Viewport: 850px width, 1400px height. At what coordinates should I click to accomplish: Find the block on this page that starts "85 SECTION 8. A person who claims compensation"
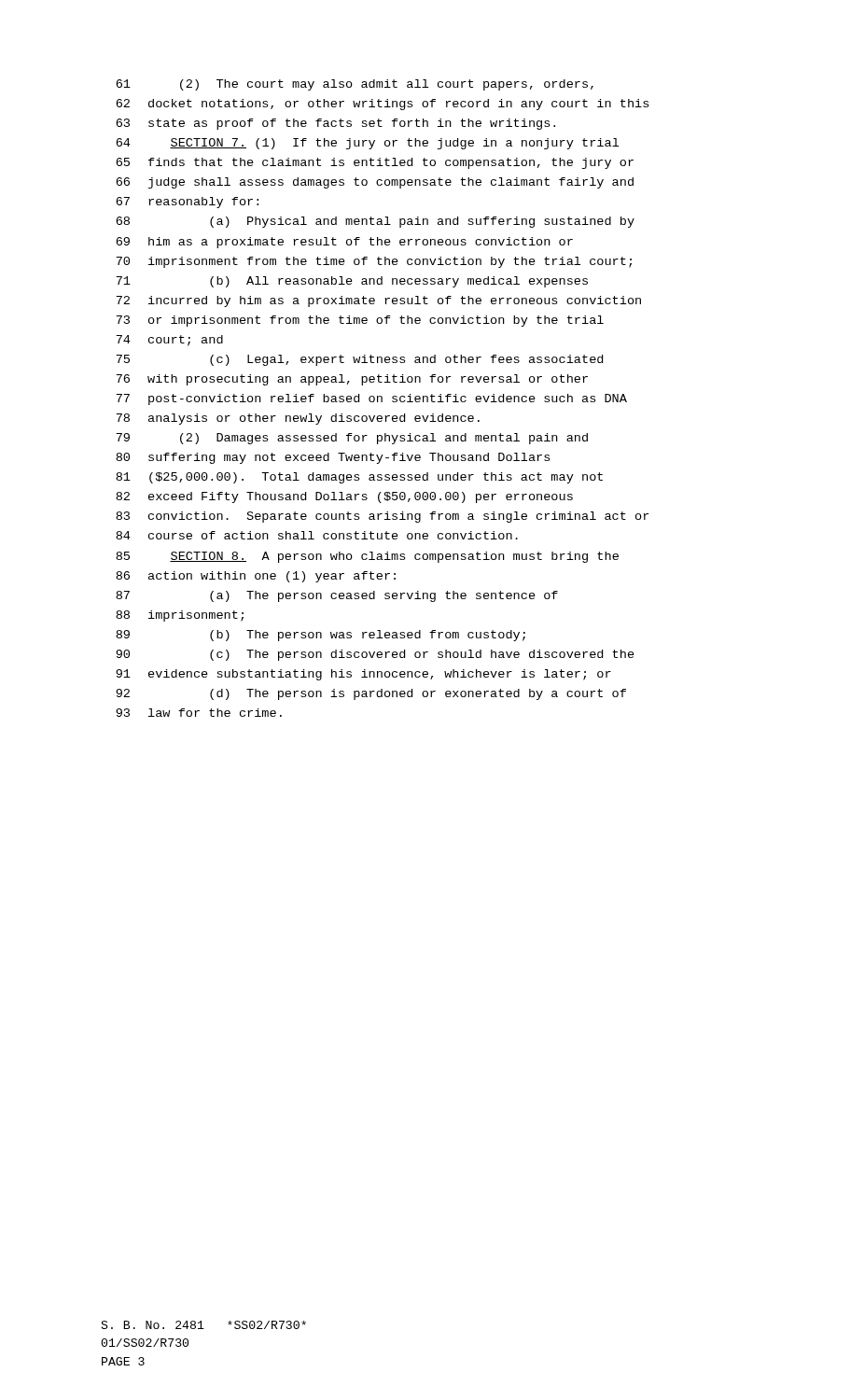443,556
